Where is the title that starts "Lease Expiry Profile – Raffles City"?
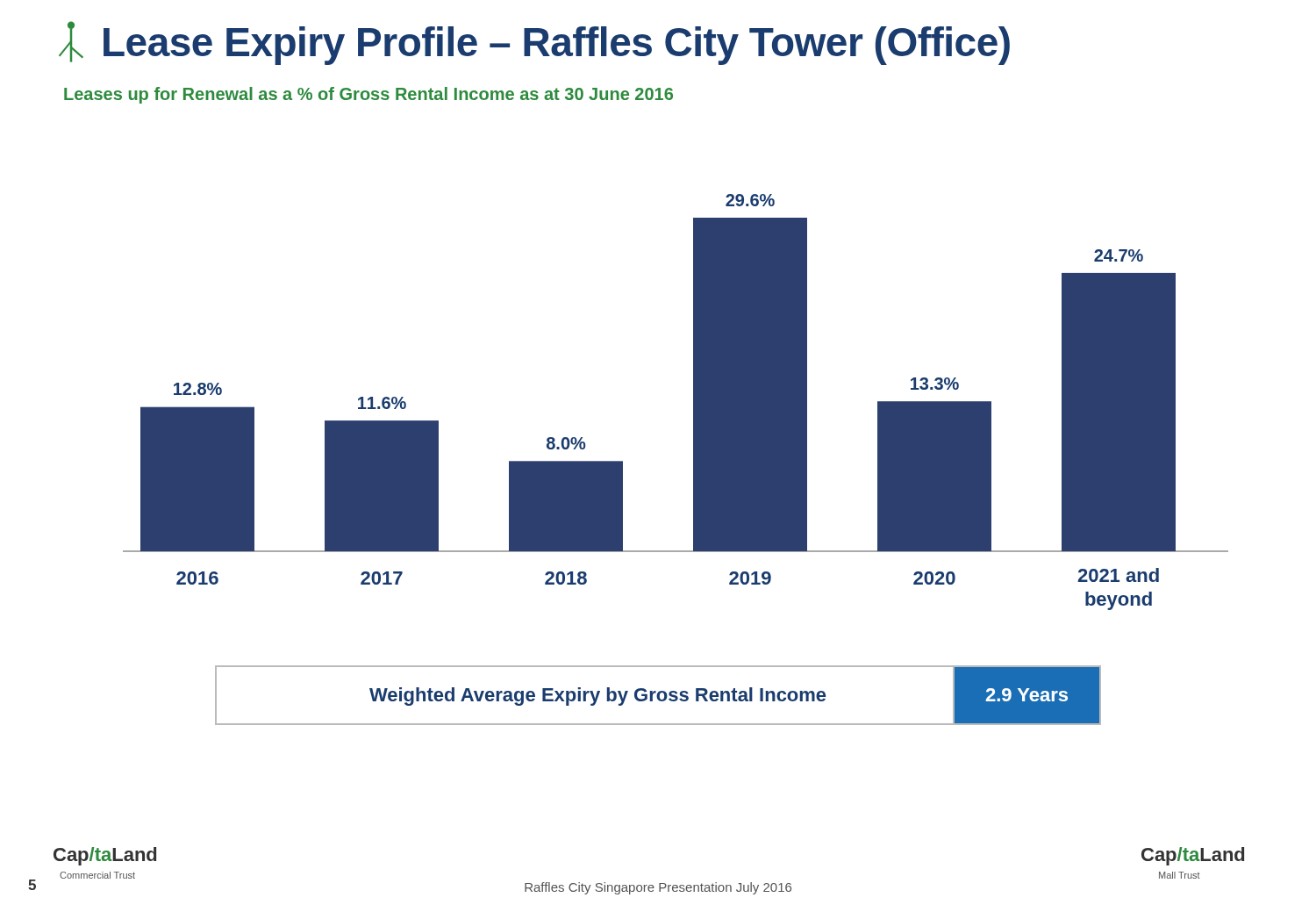Viewport: 1316px width, 912px height. pyautogui.click(x=530, y=42)
